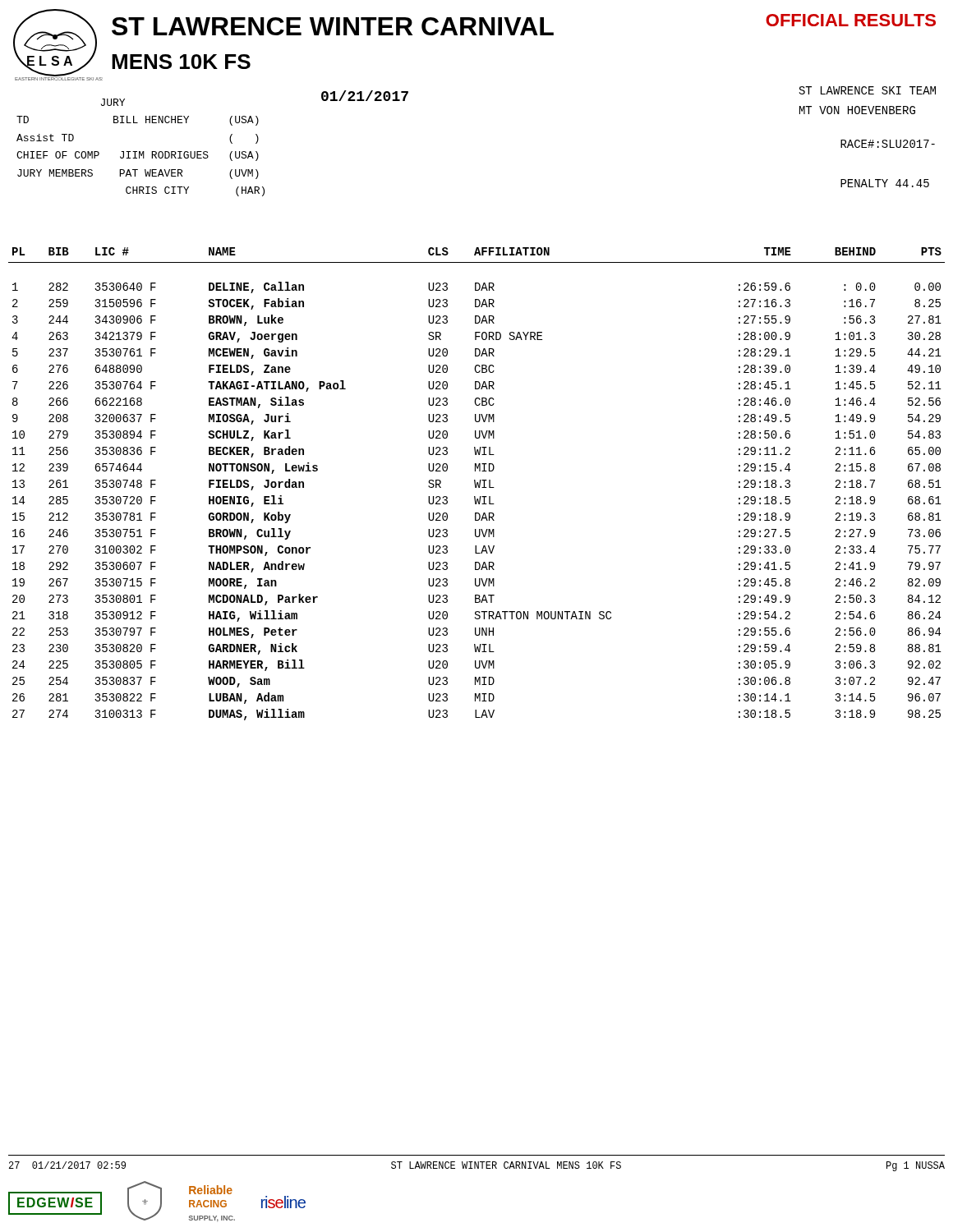Select the passage starting "ST LAWRENCE SKI TEAM MT VON HOEVENBERG"
The height and width of the screenshot is (1232, 953).
point(868,101)
